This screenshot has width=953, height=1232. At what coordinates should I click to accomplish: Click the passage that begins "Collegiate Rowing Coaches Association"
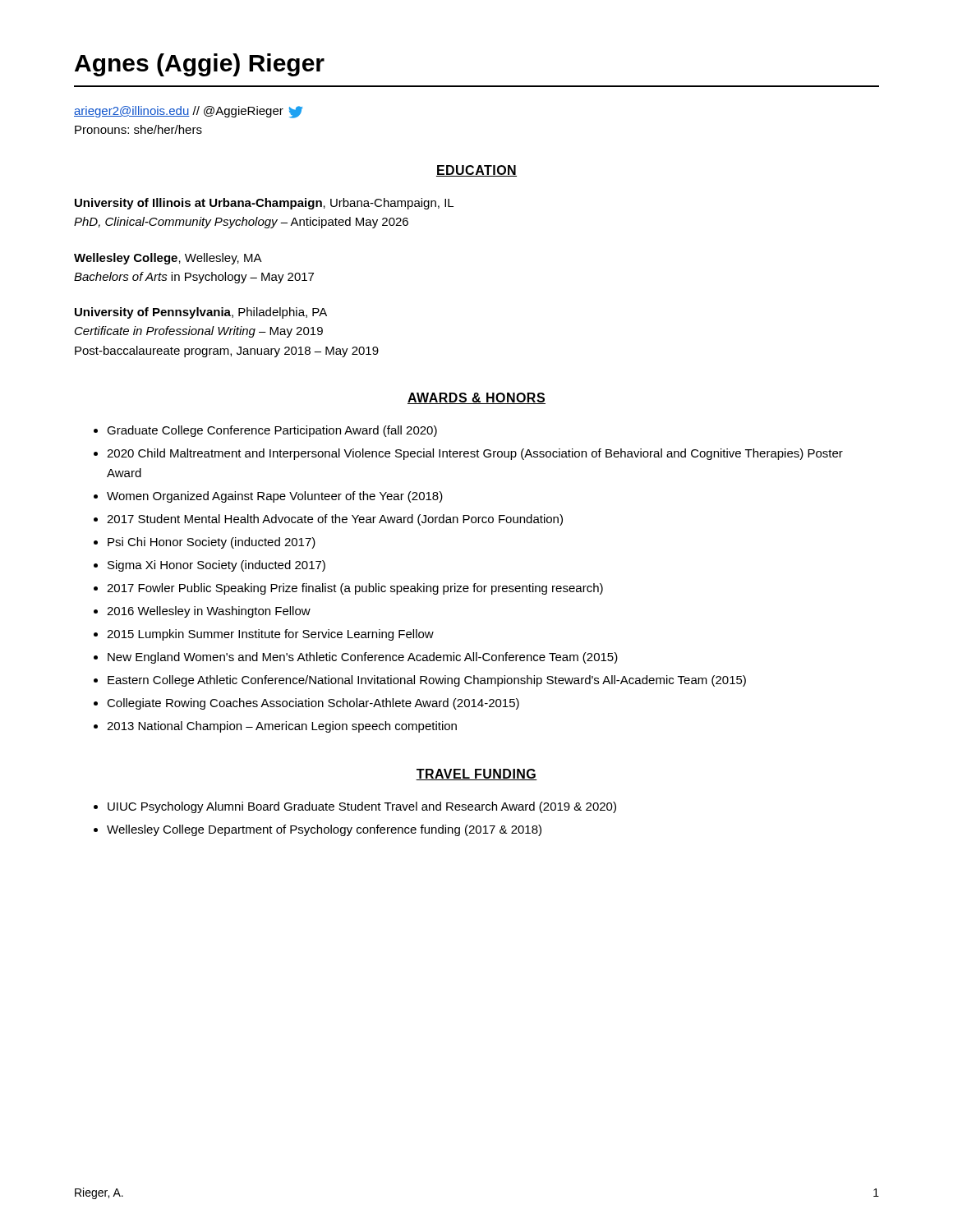pyautogui.click(x=313, y=702)
